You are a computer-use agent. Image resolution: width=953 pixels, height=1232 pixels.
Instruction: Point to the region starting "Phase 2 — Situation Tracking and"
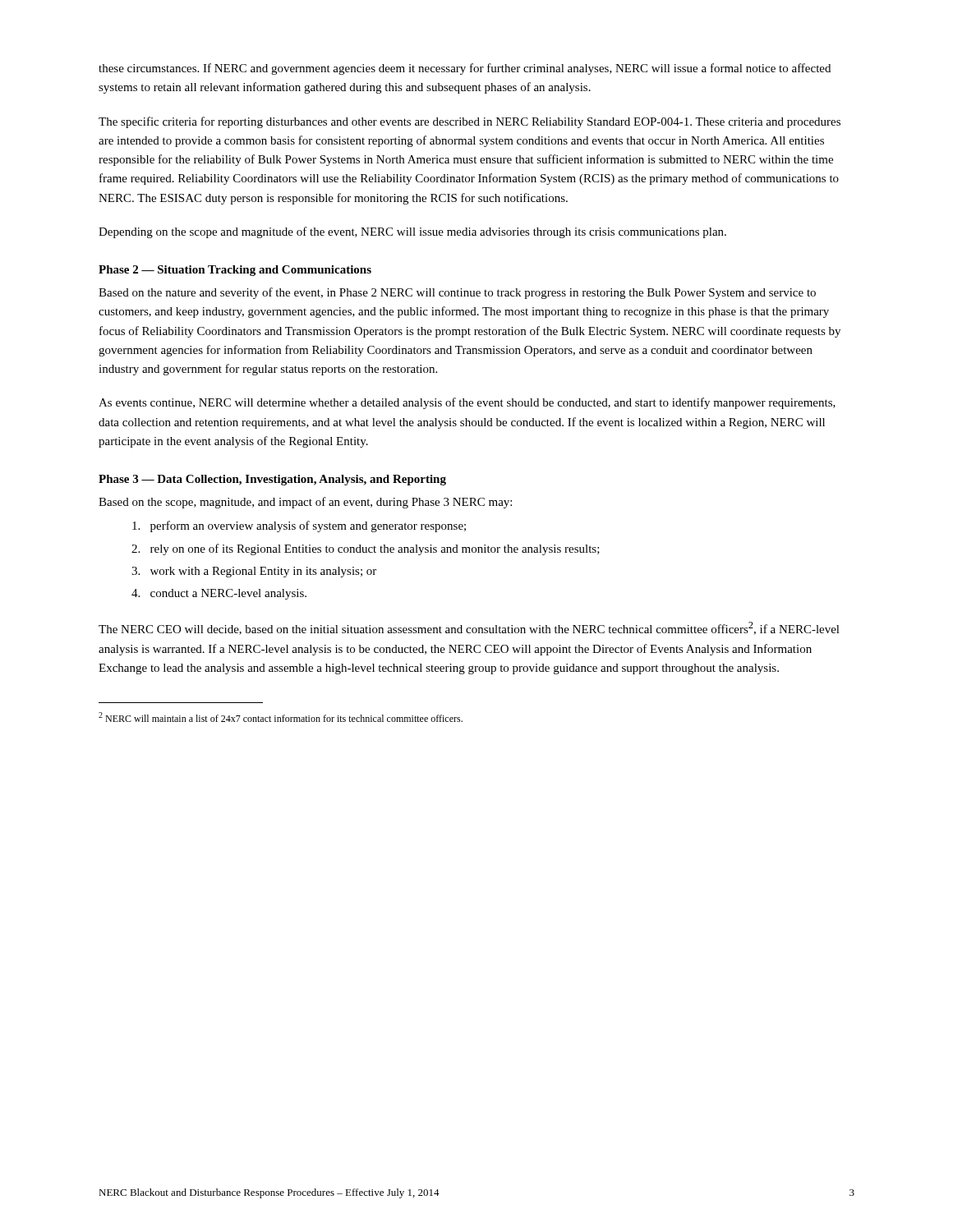[235, 269]
